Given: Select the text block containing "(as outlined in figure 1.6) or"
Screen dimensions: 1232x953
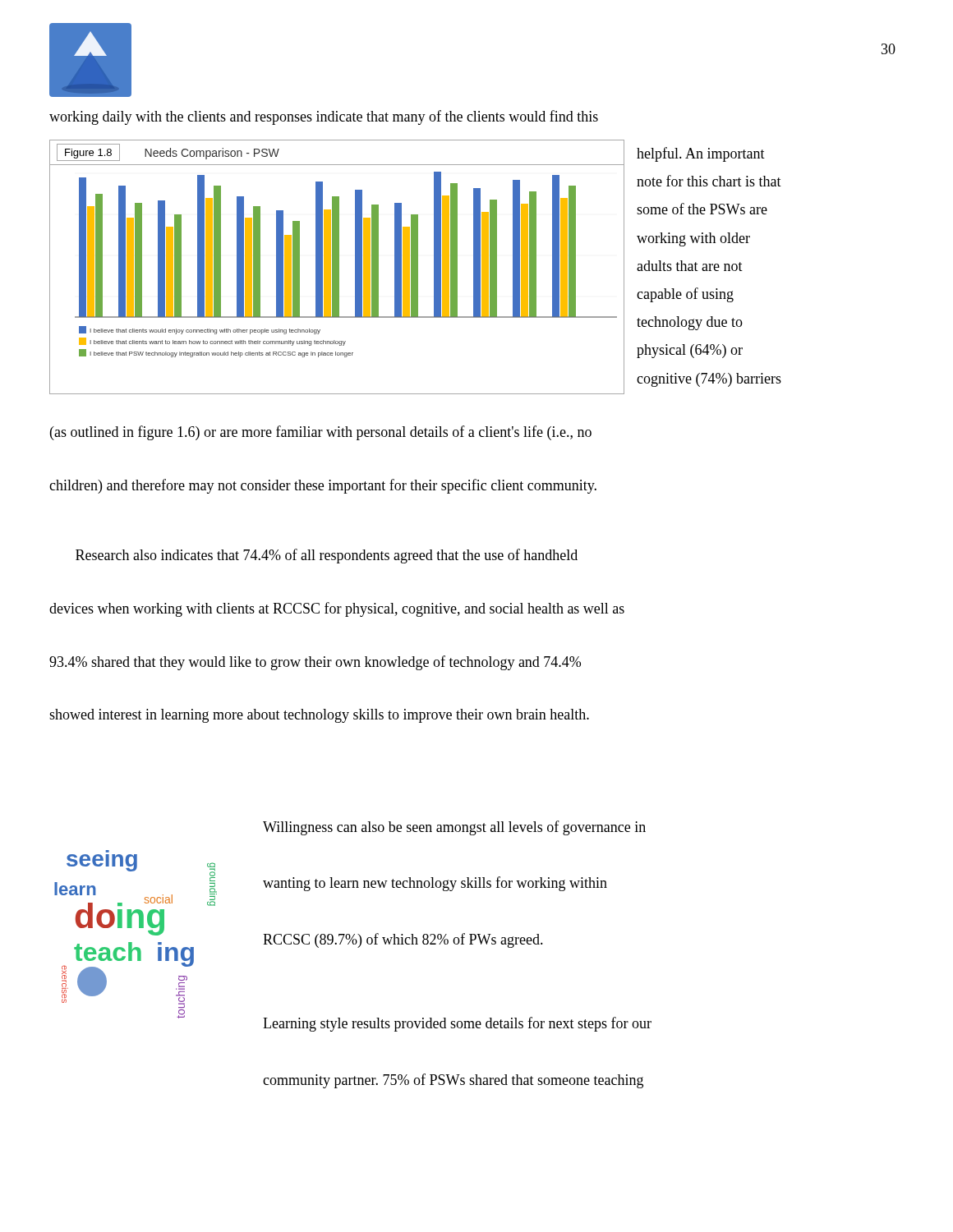Looking at the screenshot, I should (x=321, y=433).
